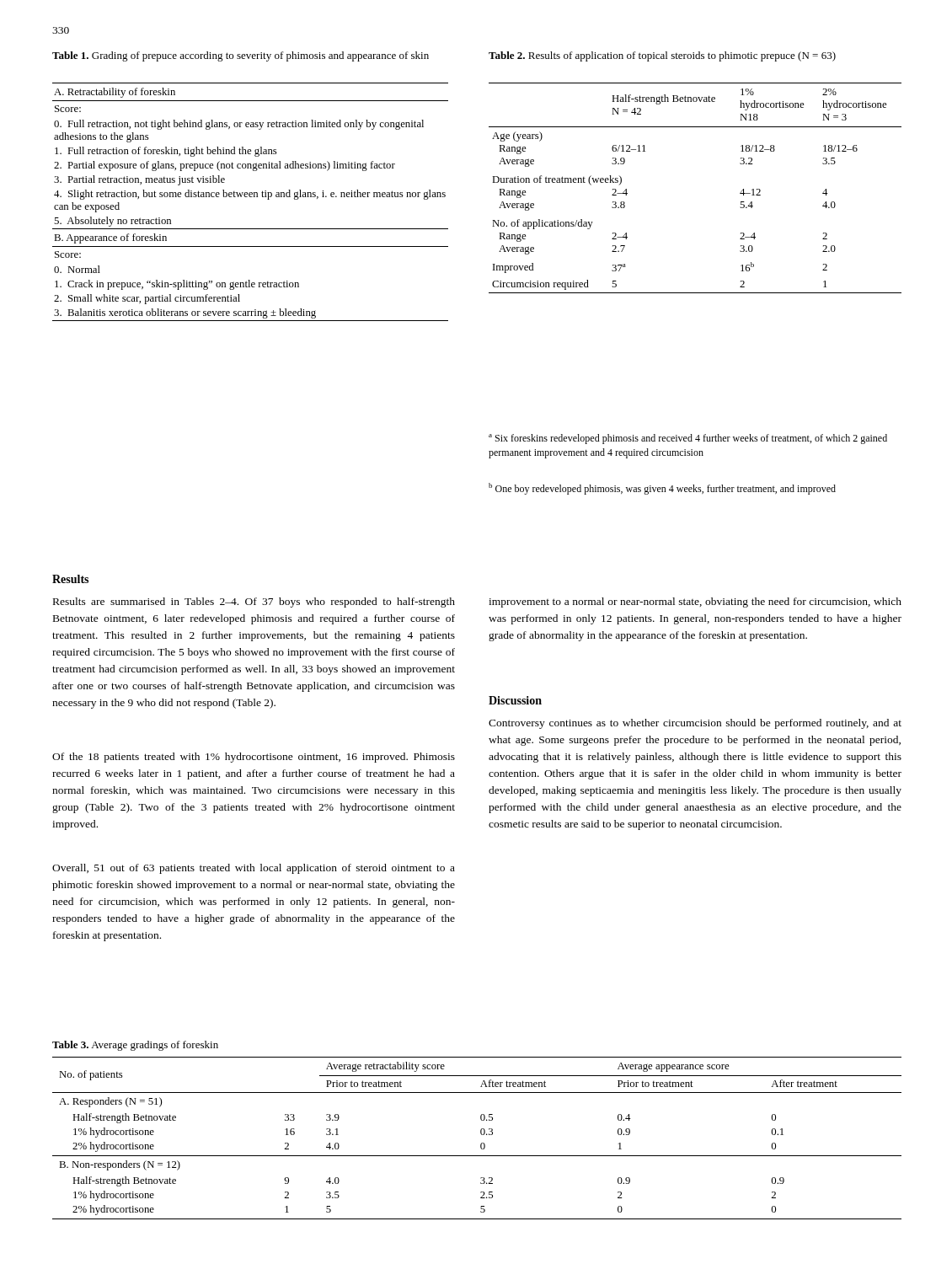Click on the table containing "Half-strength Betnovate N ="
The width and height of the screenshot is (952, 1264).
(695, 188)
